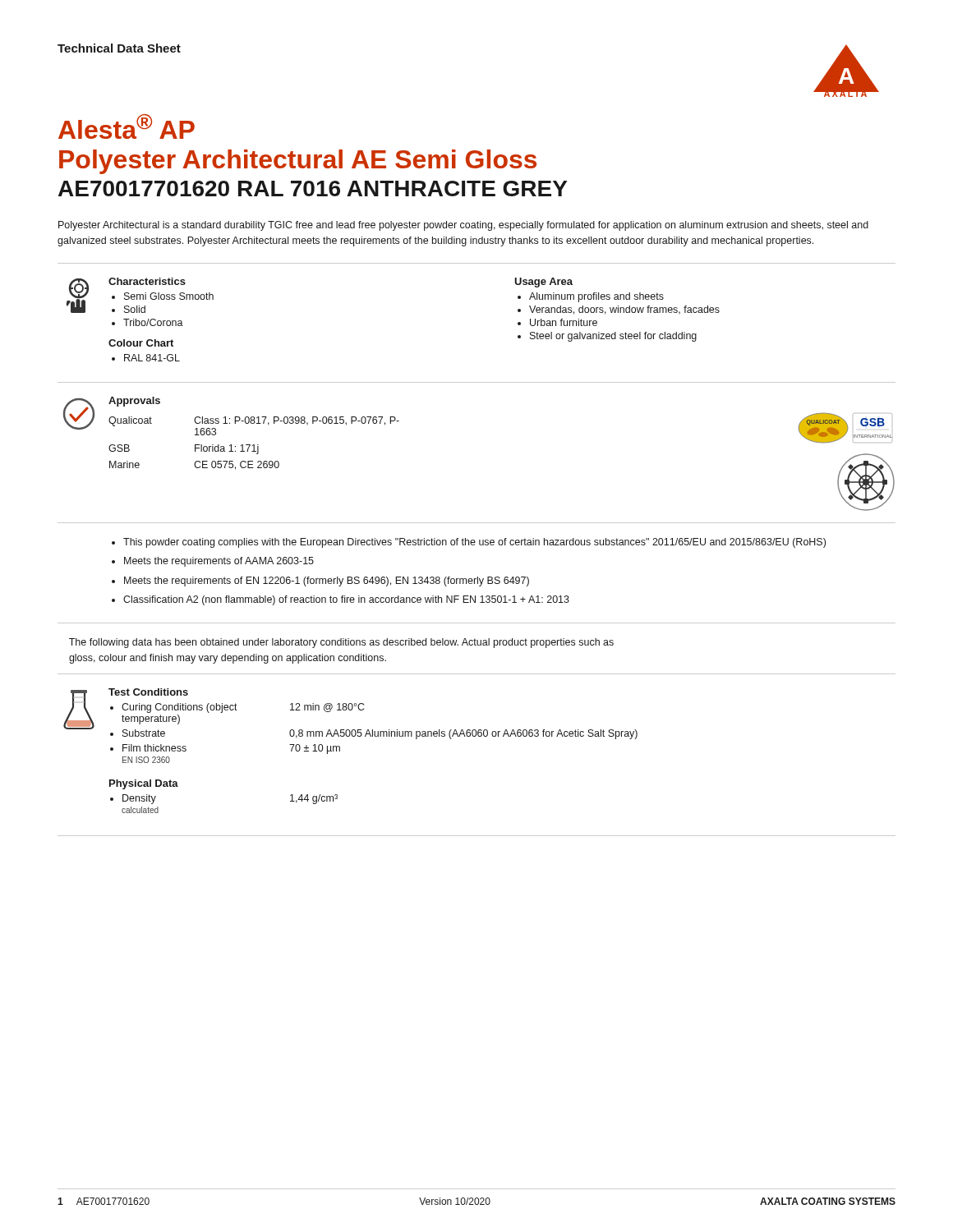Locate the list item that says "Urban furniture"

point(563,323)
